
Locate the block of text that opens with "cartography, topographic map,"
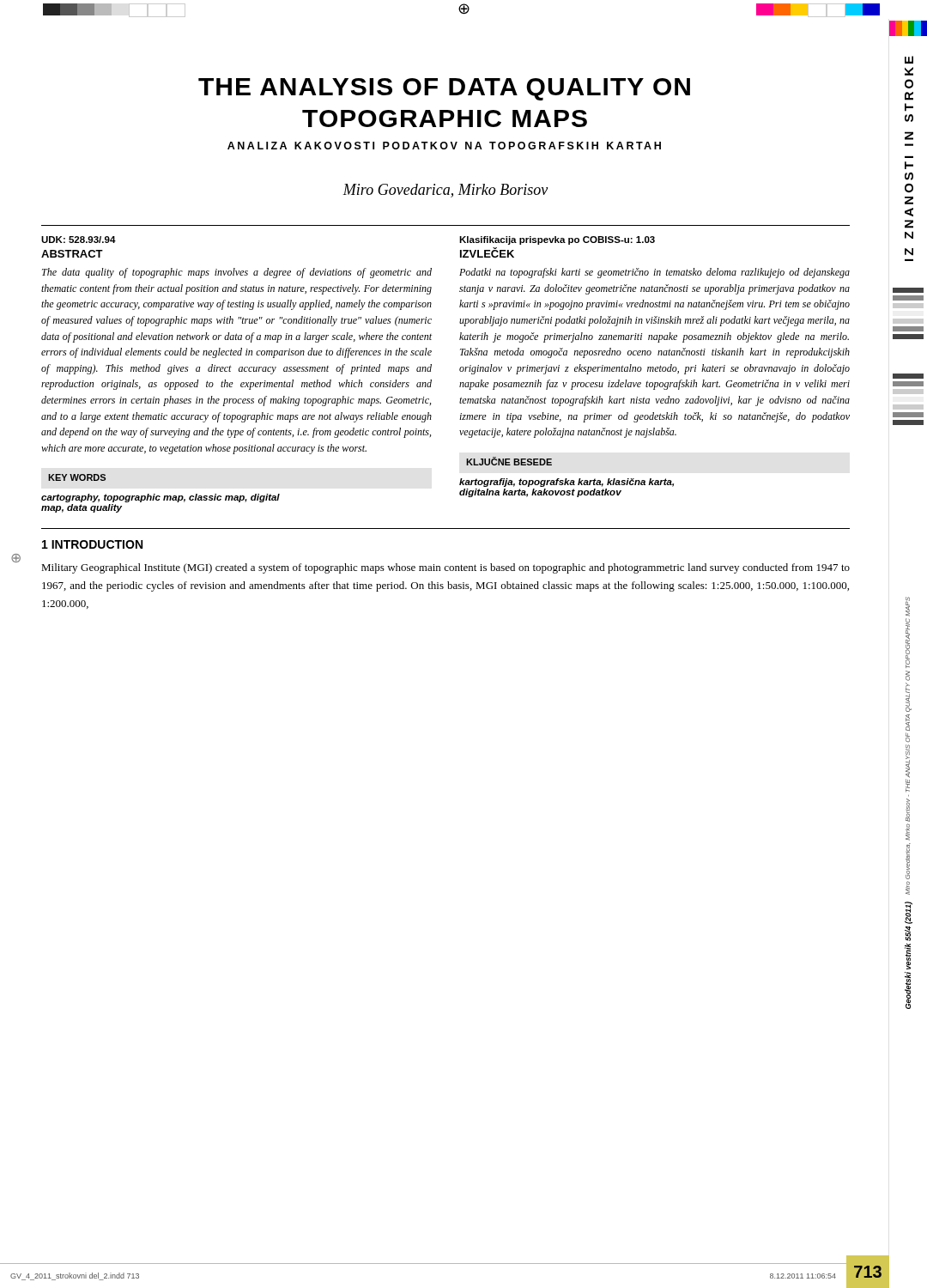click(160, 503)
